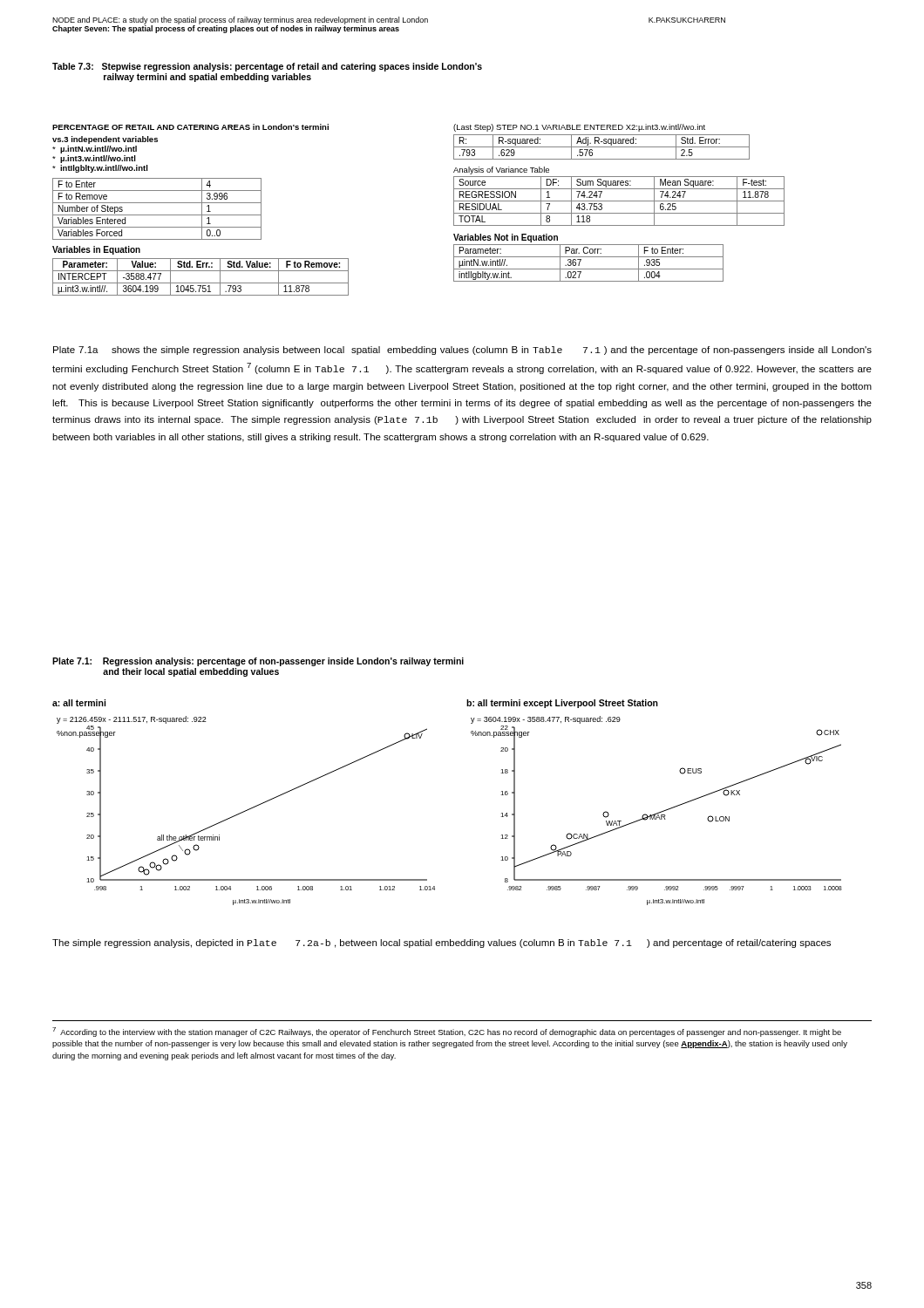Find the scatter plot
Viewport: 924px width, 1308px height.
coord(462,805)
